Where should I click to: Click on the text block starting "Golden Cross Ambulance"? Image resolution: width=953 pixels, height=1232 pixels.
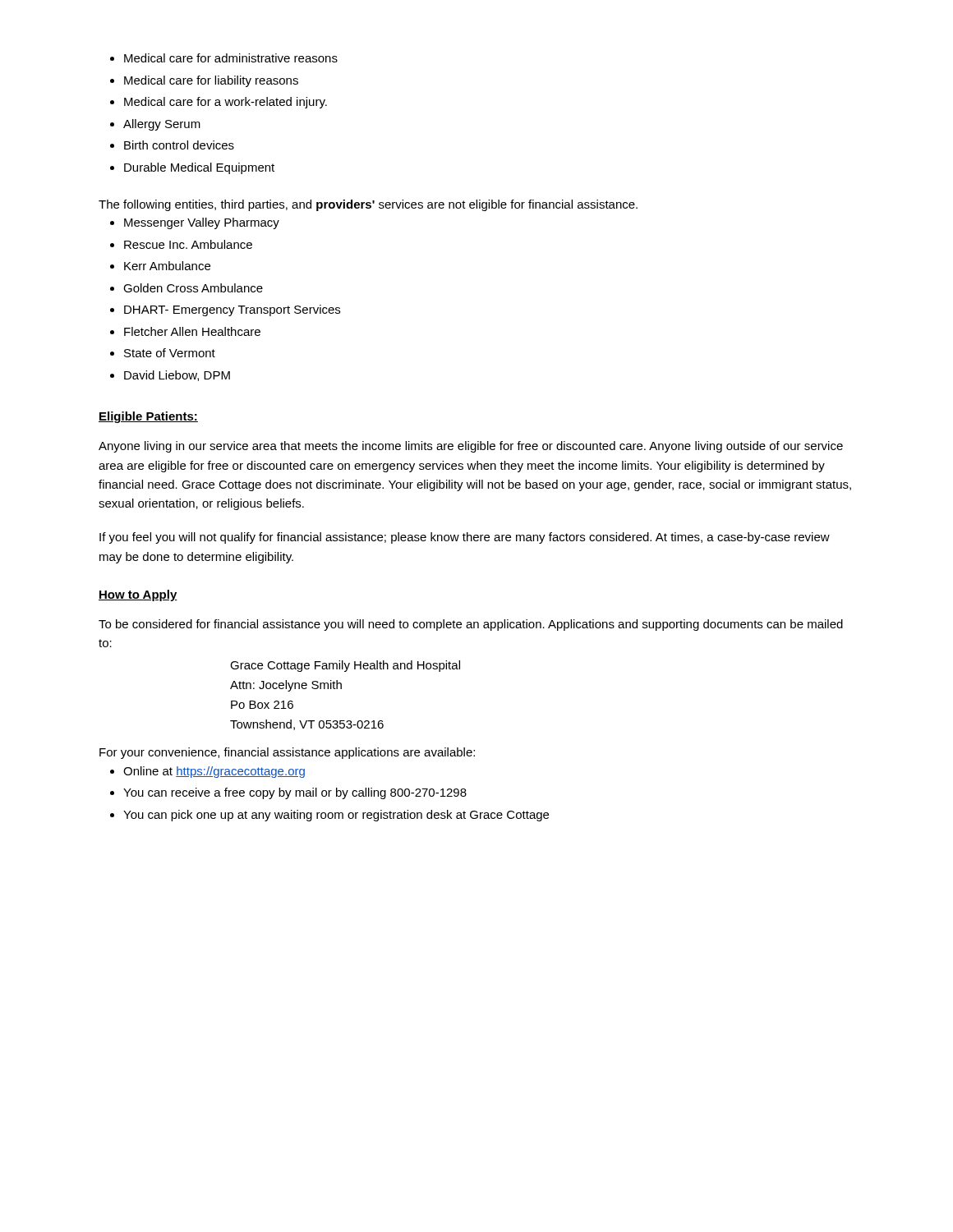pos(193,288)
